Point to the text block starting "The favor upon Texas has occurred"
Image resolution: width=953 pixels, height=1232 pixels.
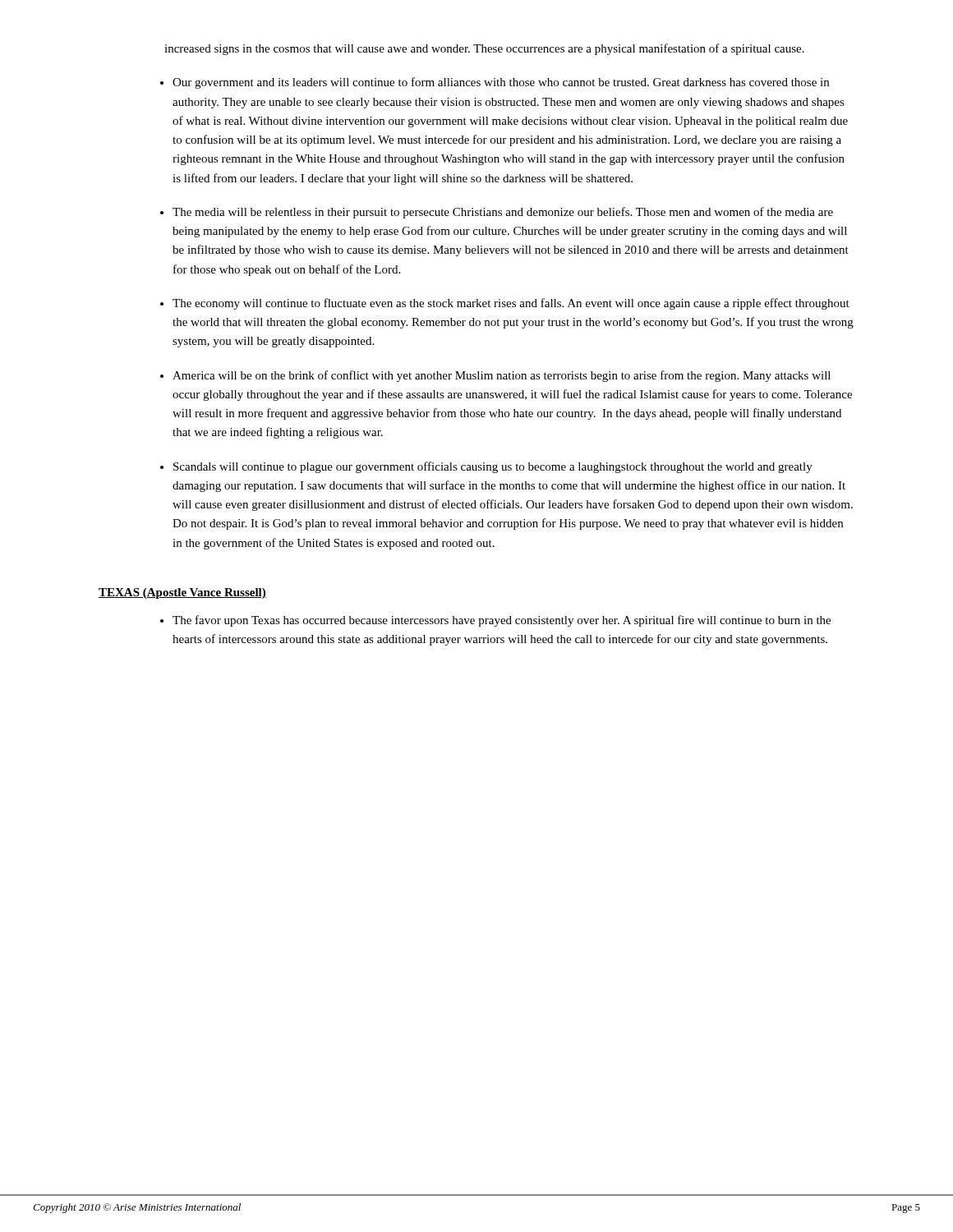pyautogui.click(x=502, y=629)
